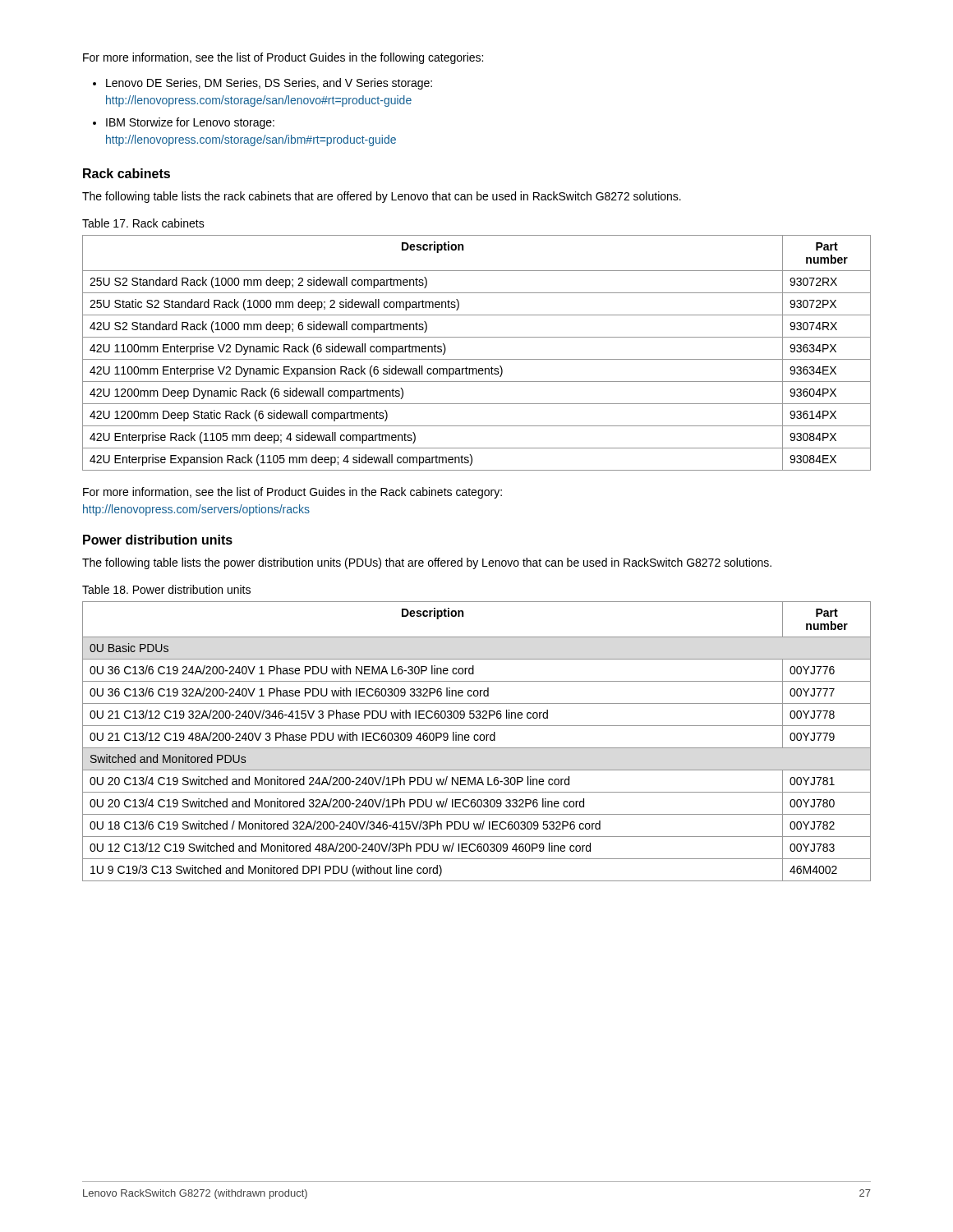Screen dimensions: 1232x953
Task: Point to "Table 18. Power distribution units"
Action: point(167,590)
